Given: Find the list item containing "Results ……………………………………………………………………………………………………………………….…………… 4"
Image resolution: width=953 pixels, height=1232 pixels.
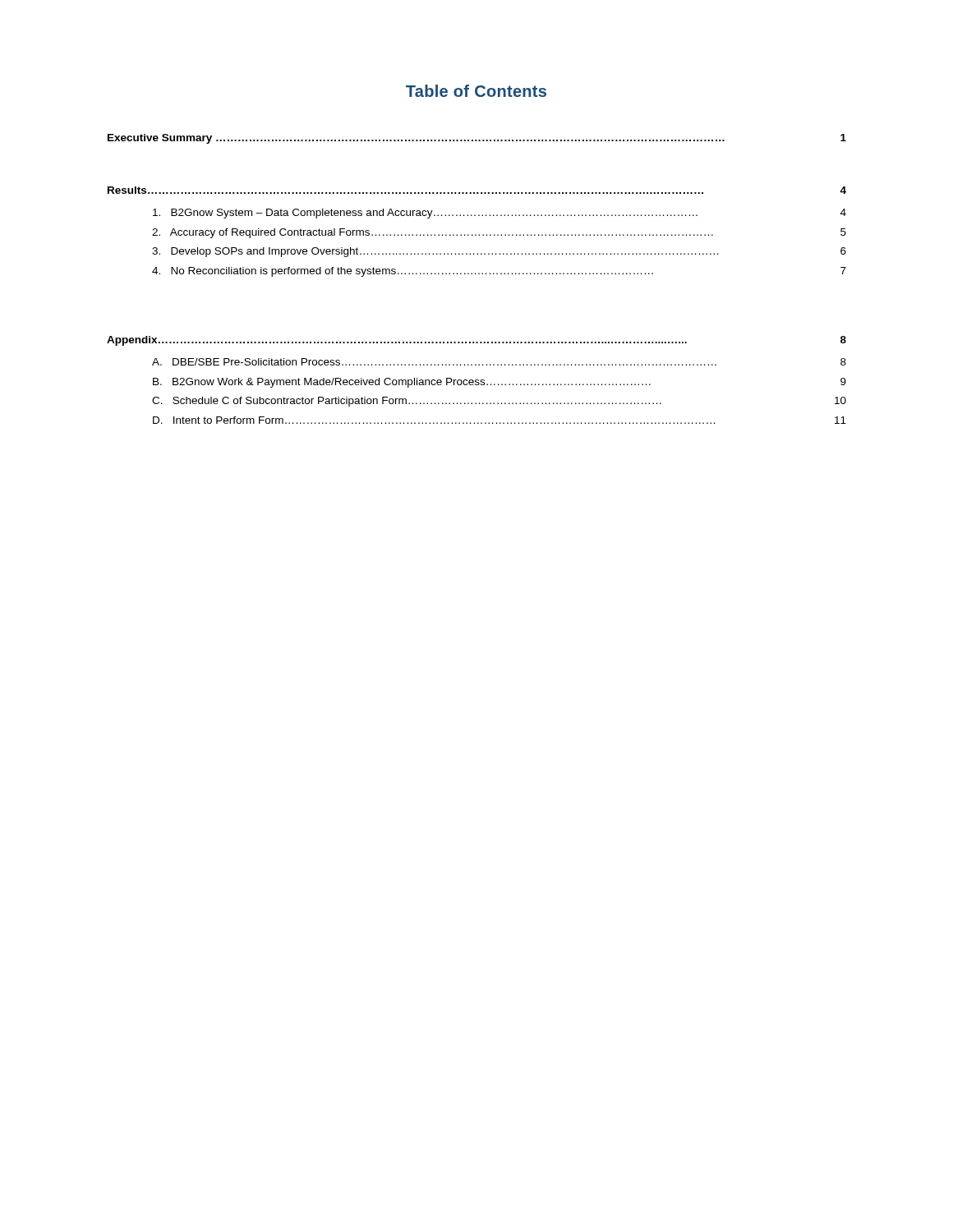Looking at the screenshot, I should click(476, 190).
